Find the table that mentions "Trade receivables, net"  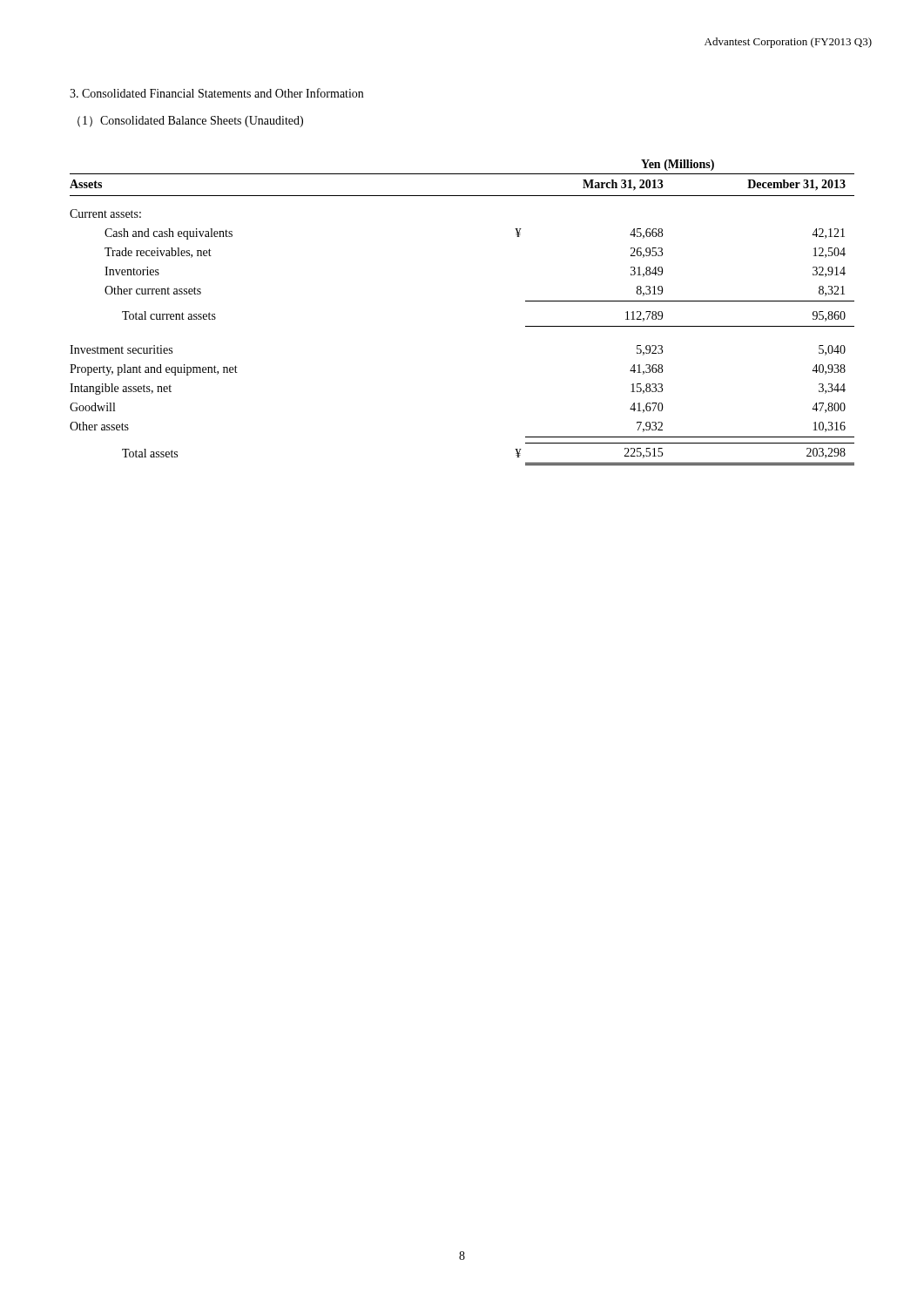tap(462, 311)
